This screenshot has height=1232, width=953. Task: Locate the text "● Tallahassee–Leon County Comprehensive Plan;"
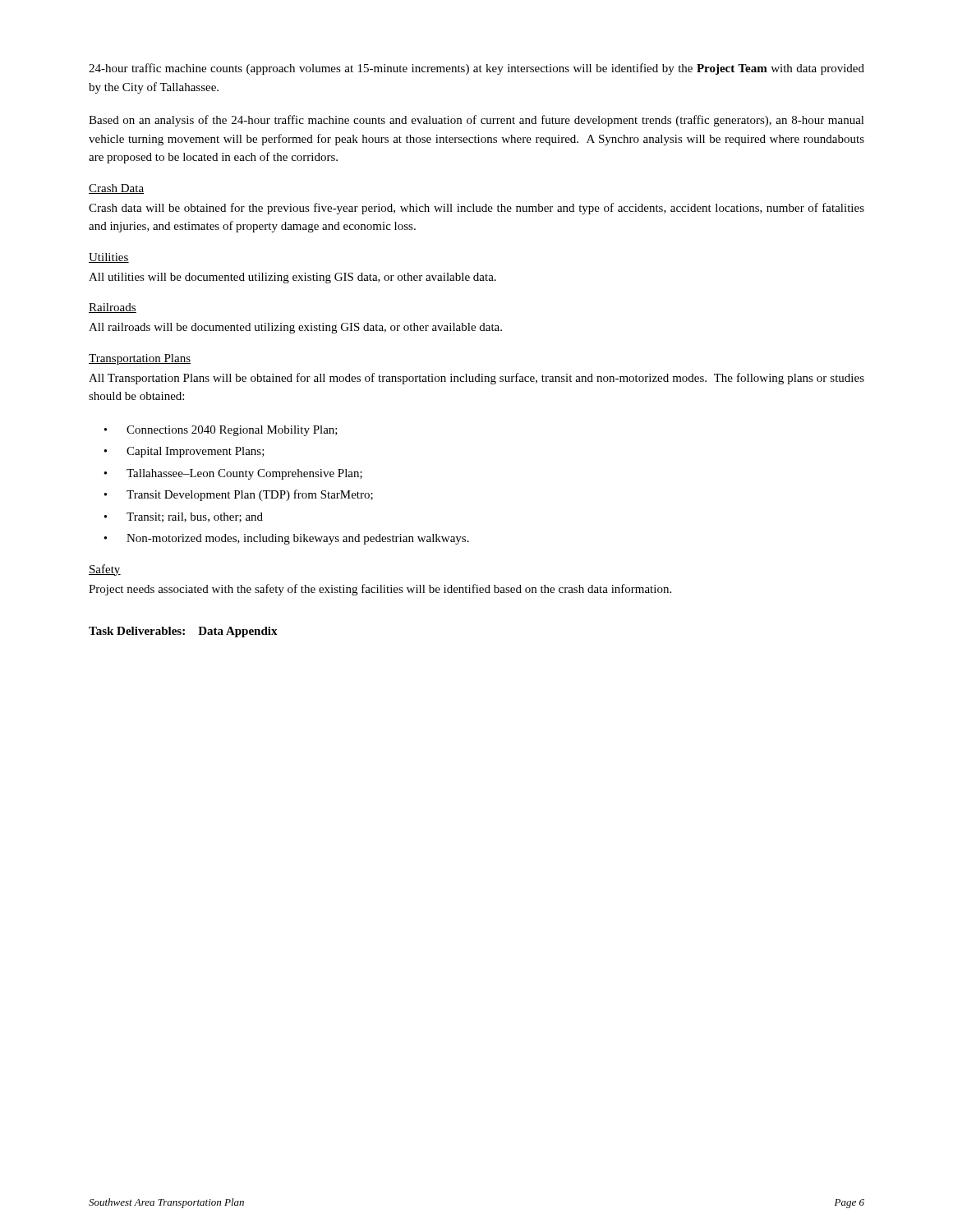(233, 473)
